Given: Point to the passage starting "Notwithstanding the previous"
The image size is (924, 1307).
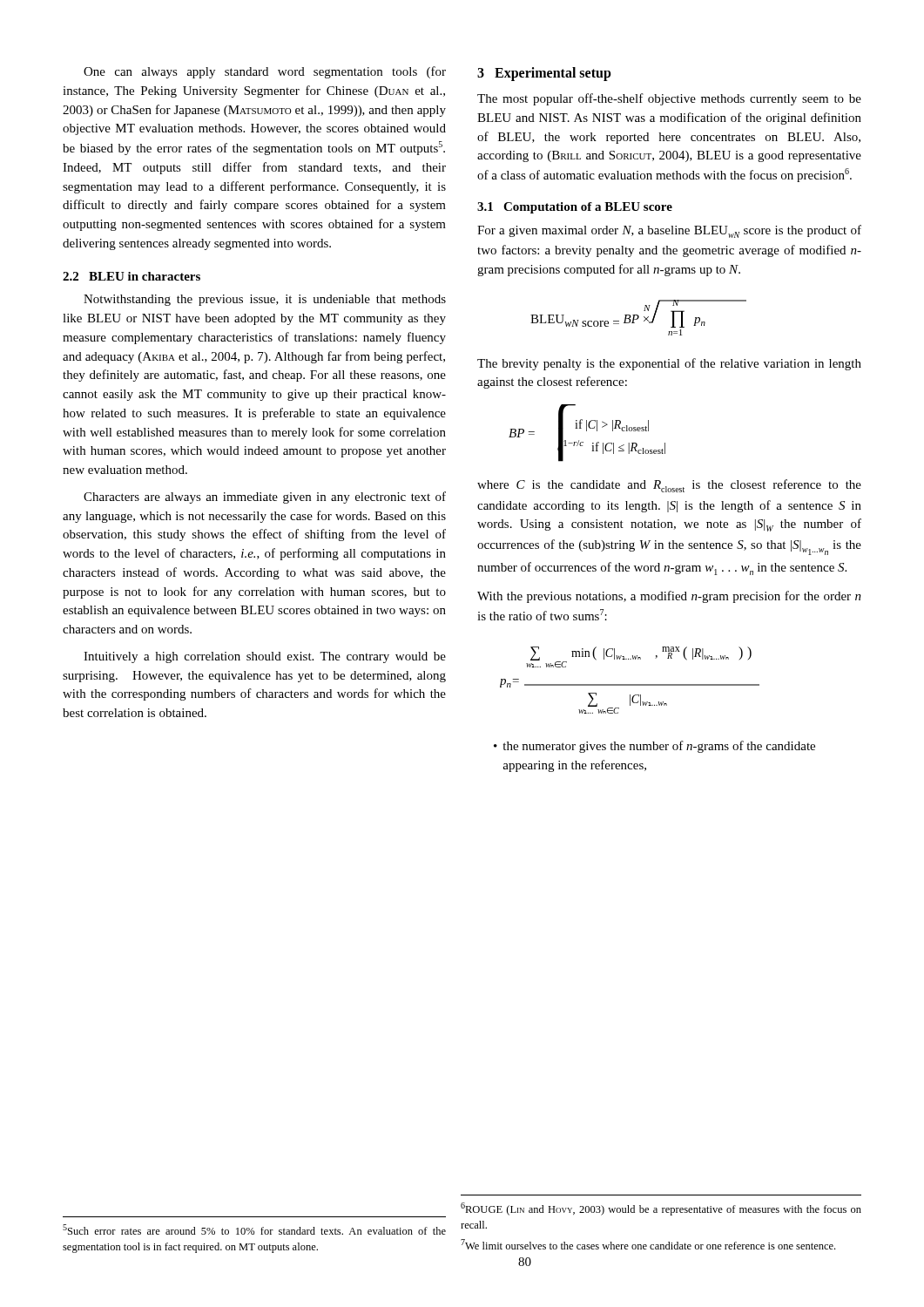Looking at the screenshot, I should click(254, 507).
